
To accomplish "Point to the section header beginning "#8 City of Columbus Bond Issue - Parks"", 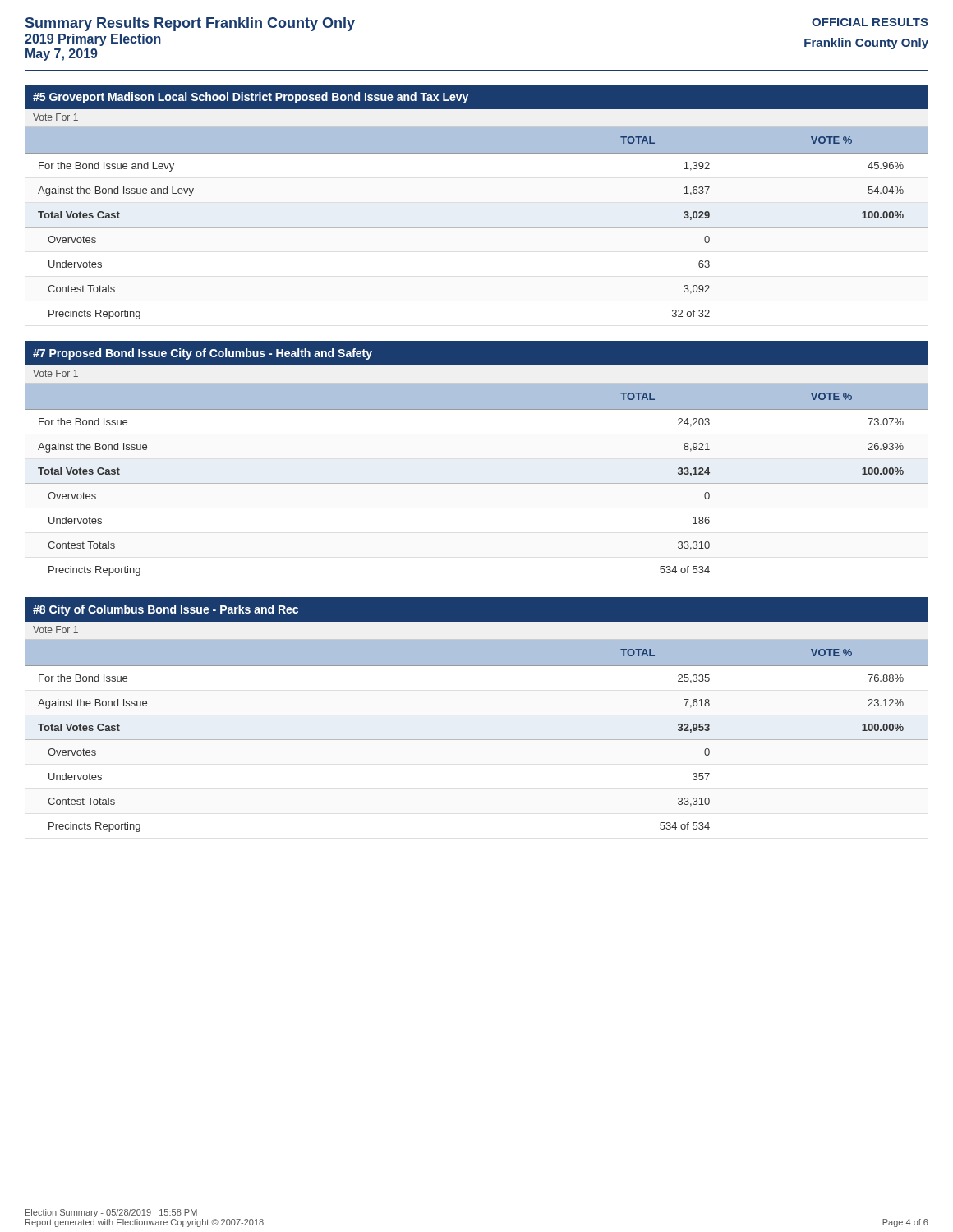I will coord(166,609).
